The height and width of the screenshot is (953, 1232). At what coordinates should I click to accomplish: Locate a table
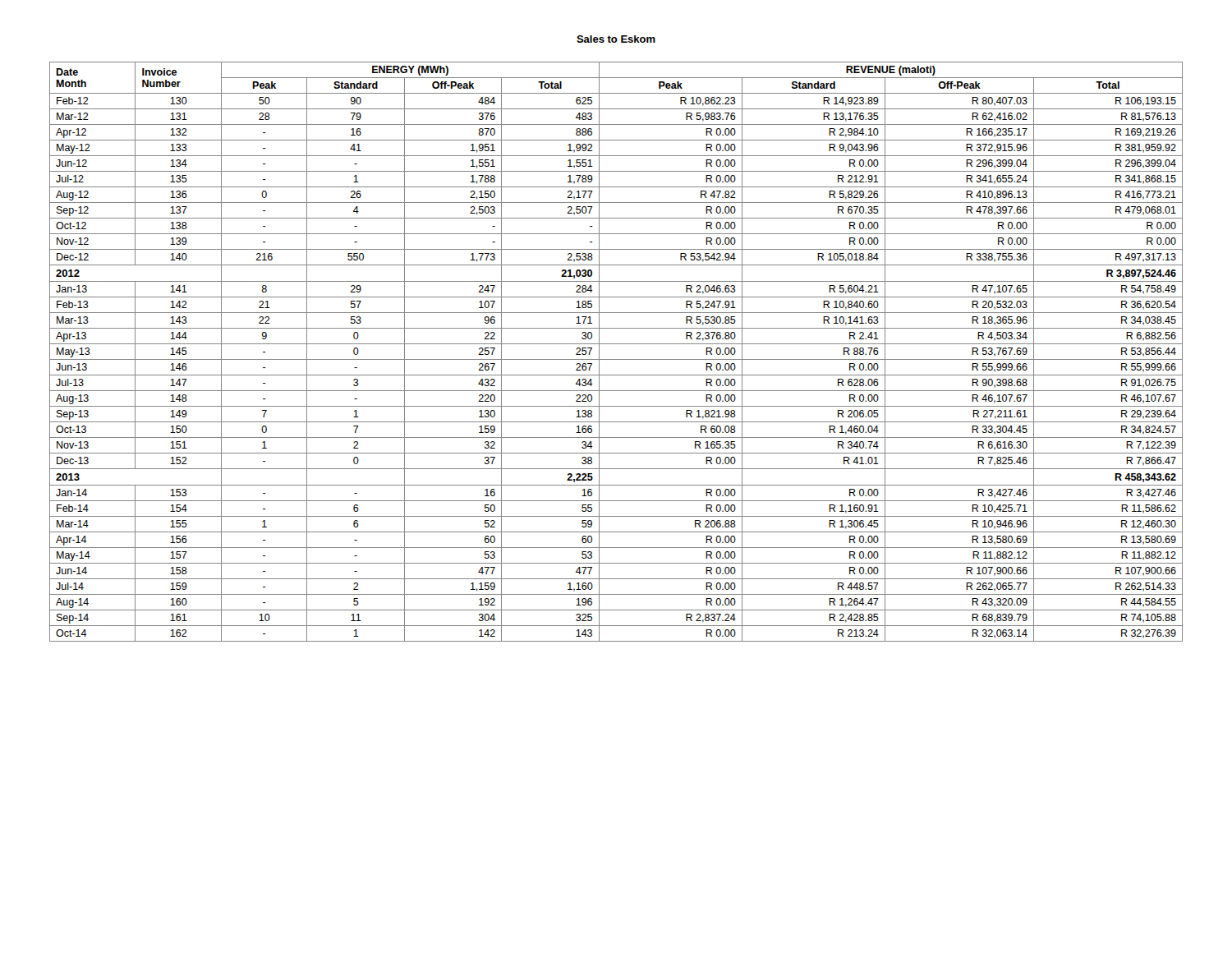(x=616, y=352)
